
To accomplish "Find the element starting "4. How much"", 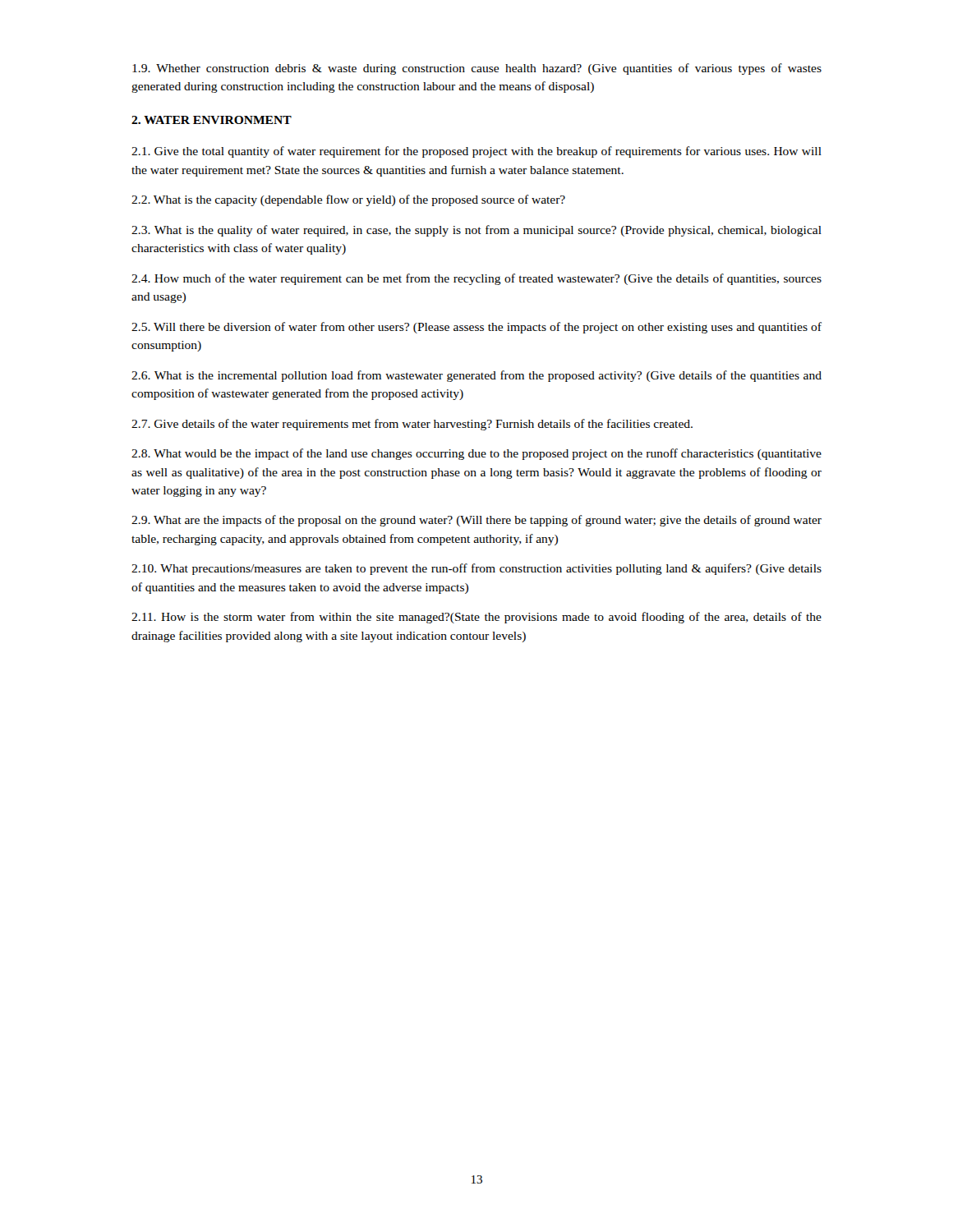I will [476, 288].
